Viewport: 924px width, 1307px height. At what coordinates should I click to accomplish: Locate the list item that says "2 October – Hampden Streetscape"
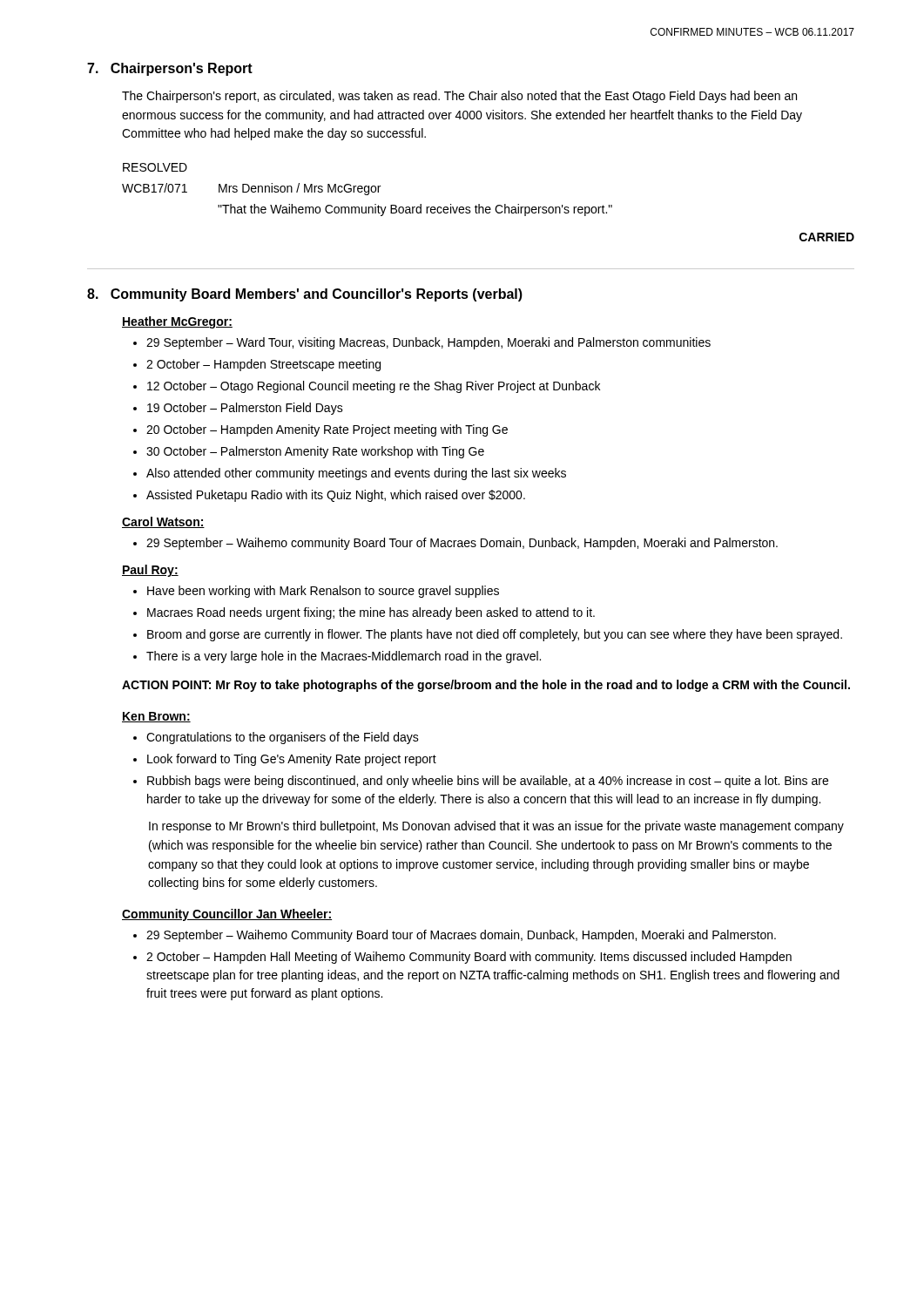pyautogui.click(x=257, y=365)
